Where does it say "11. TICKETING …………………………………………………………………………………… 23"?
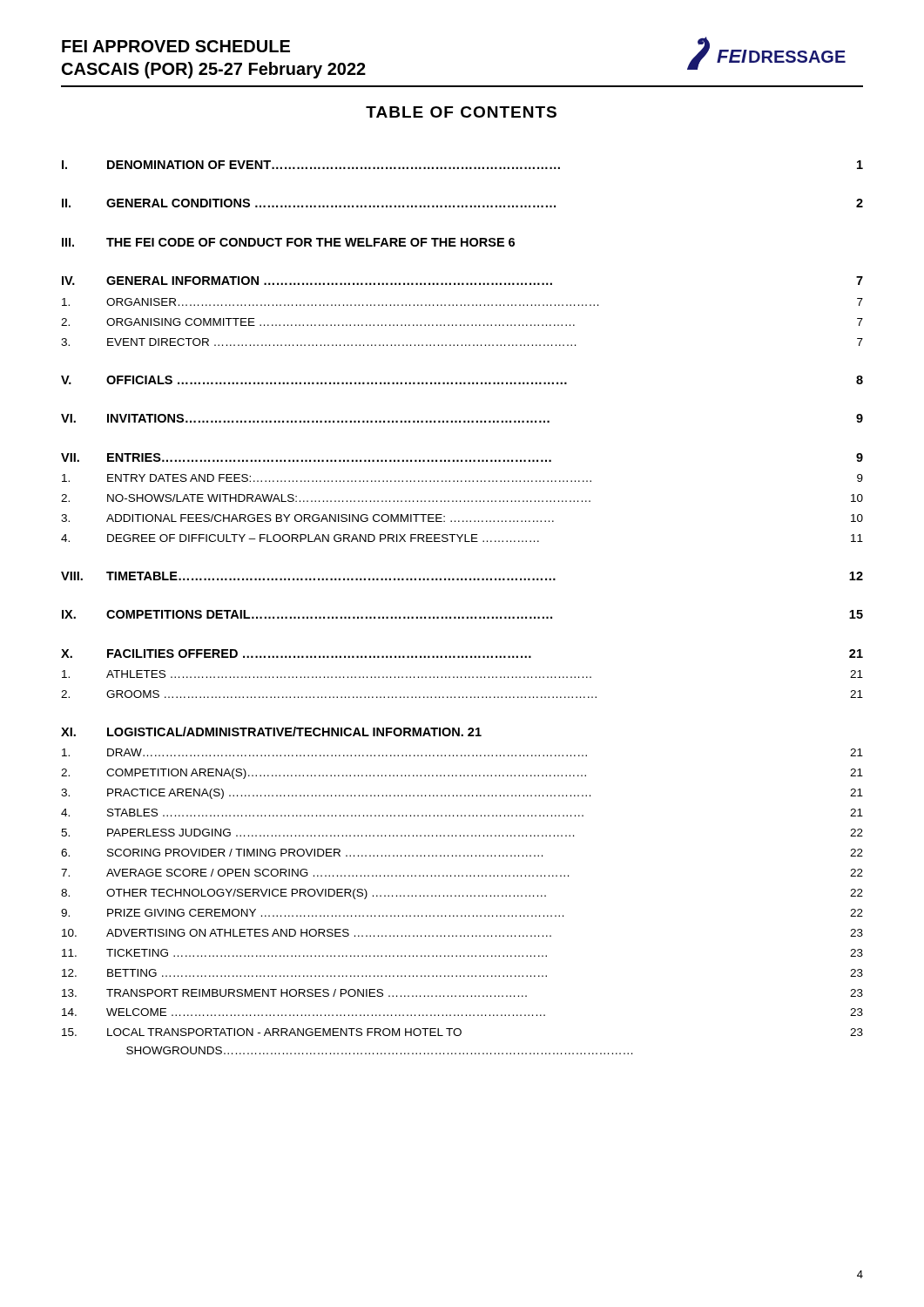The width and height of the screenshot is (924, 1307). pyautogui.click(x=462, y=953)
